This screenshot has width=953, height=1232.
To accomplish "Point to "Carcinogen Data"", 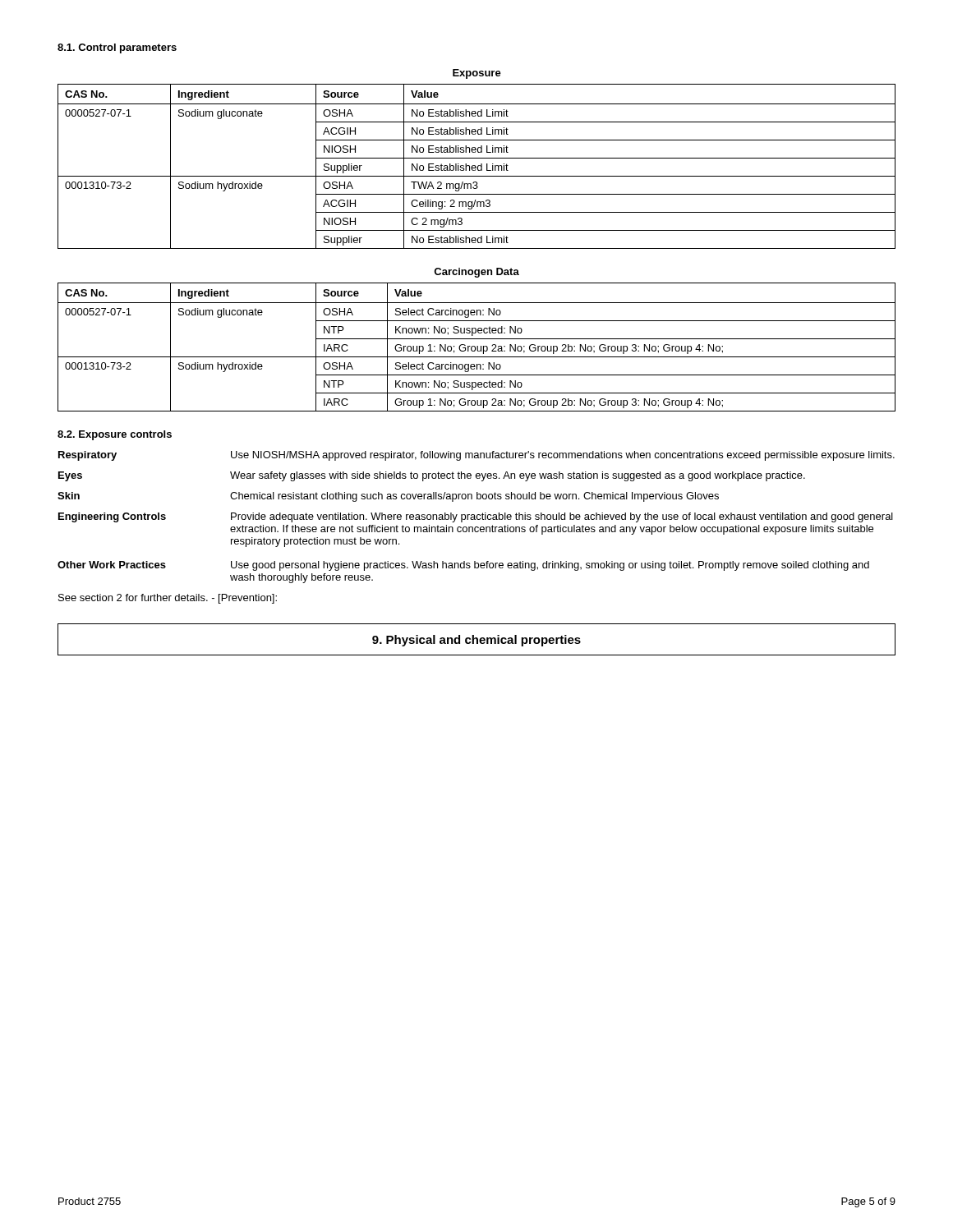I will point(476,271).
